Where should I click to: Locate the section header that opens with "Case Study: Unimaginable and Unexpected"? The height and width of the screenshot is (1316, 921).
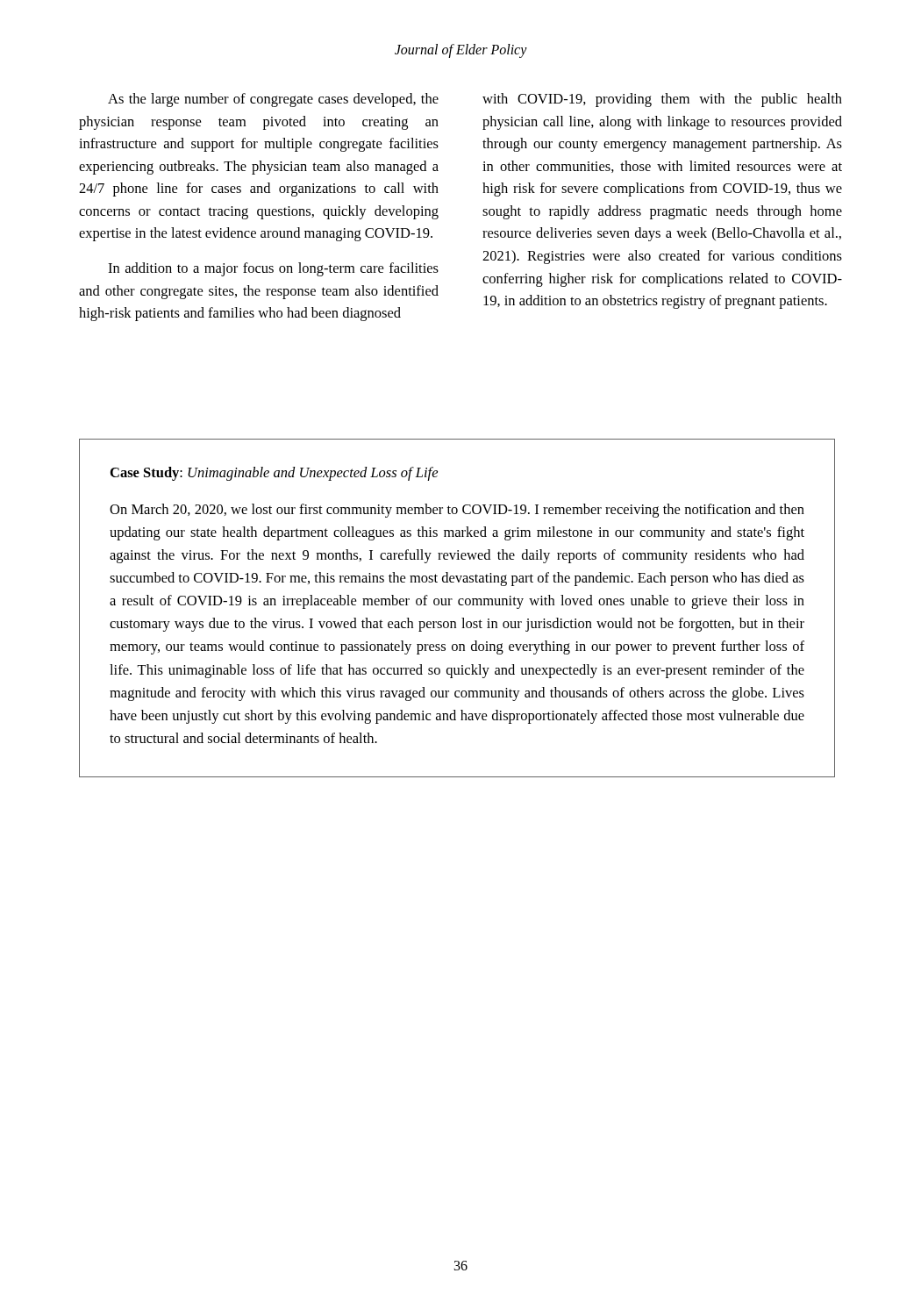coord(274,472)
